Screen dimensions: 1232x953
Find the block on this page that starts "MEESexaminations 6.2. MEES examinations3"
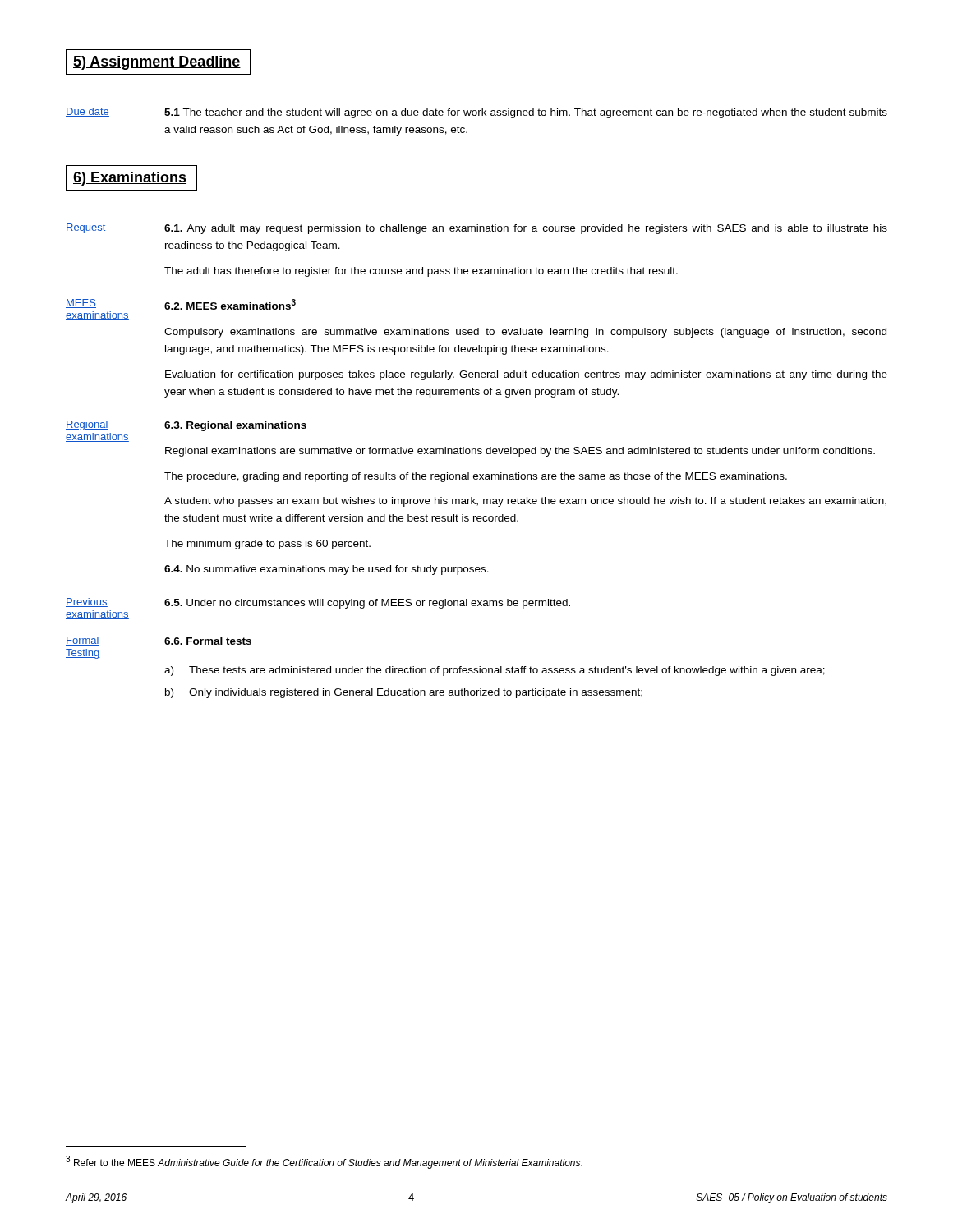[476, 352]
